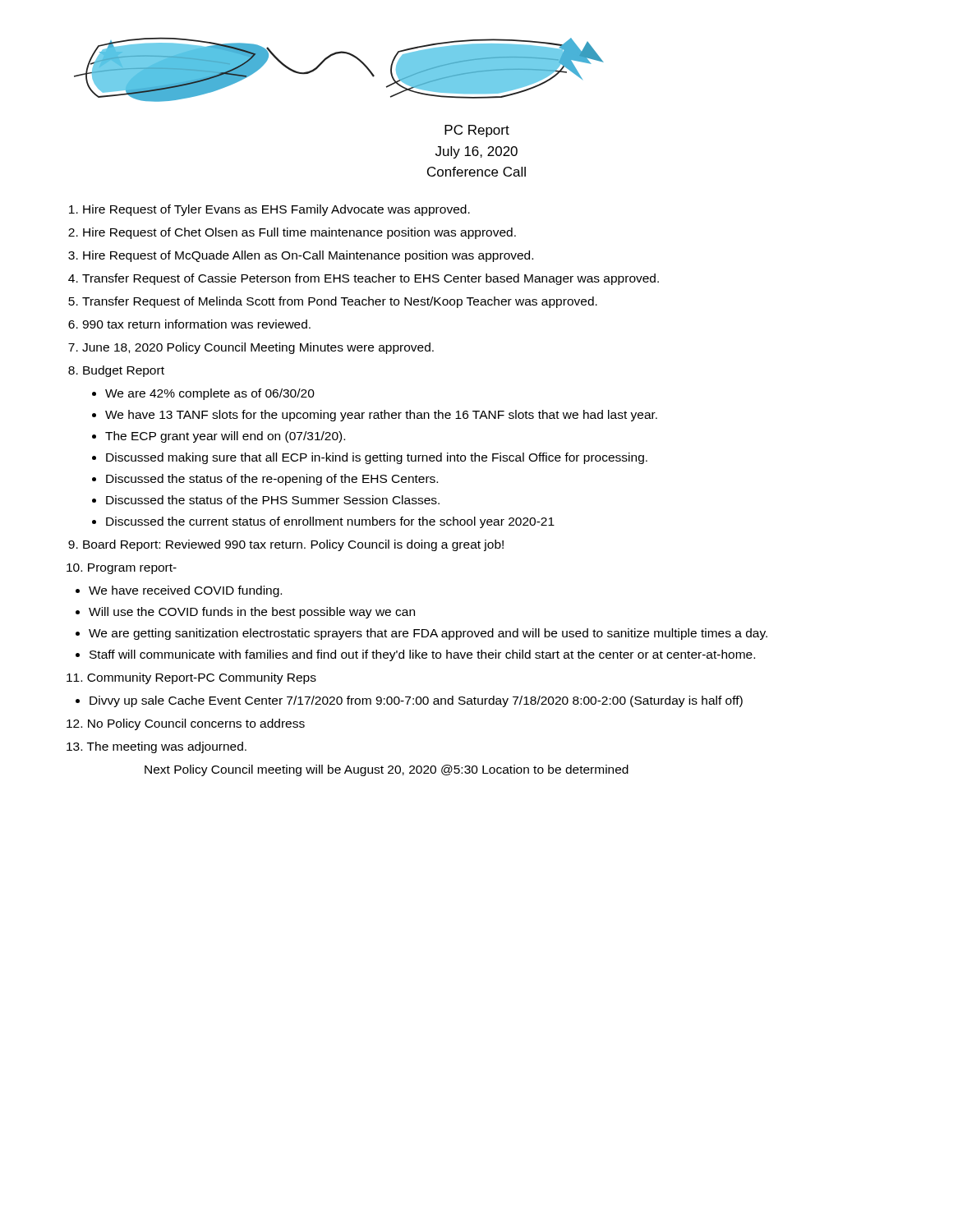The width and height of the screenshot is (953, 1232).
Task: Click the passage that begins "Hire Request of Chet Olsen as Full"
Action: (x=299, y=232)
